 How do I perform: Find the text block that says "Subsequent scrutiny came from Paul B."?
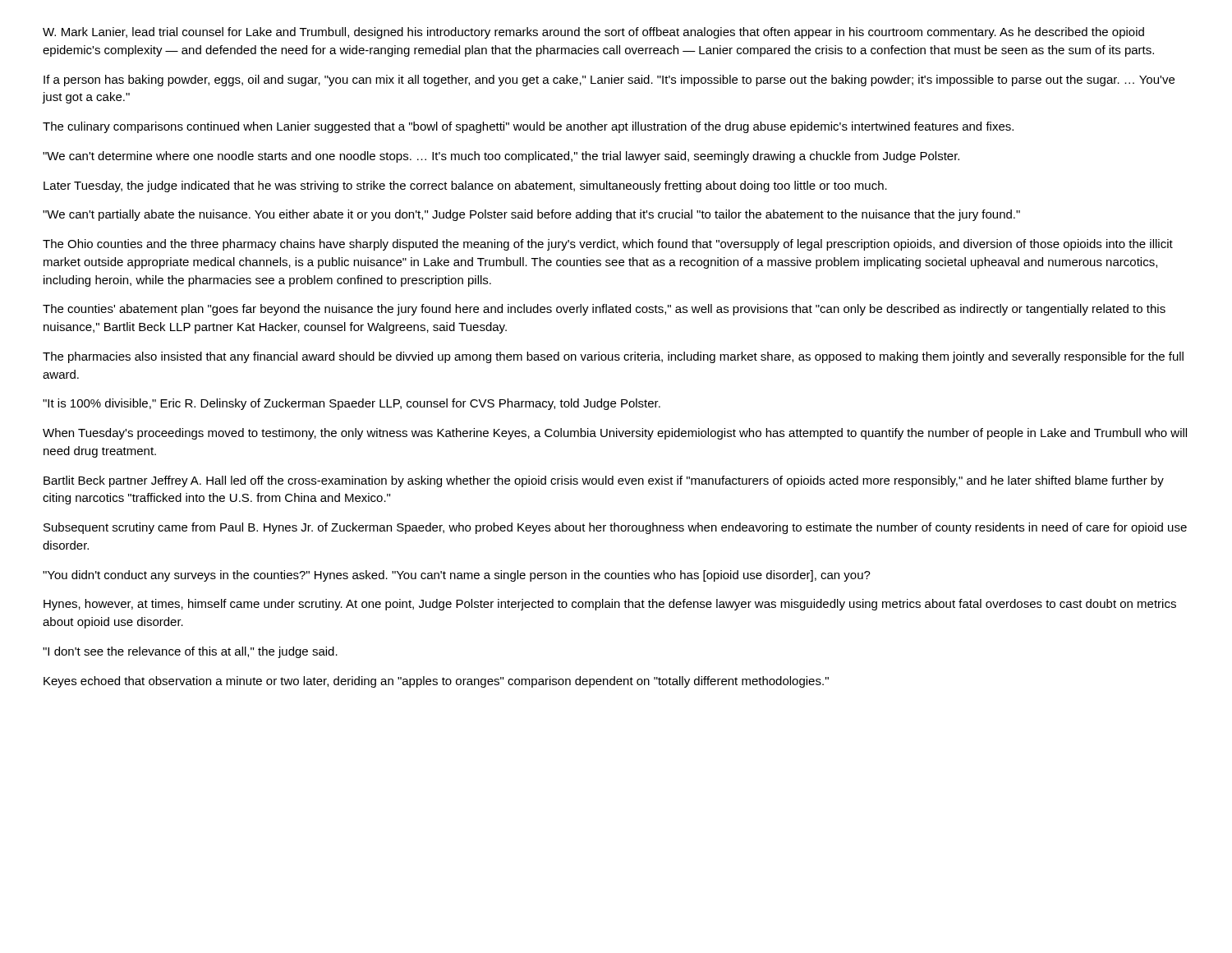pyautogui.click(x=615, y=536)
